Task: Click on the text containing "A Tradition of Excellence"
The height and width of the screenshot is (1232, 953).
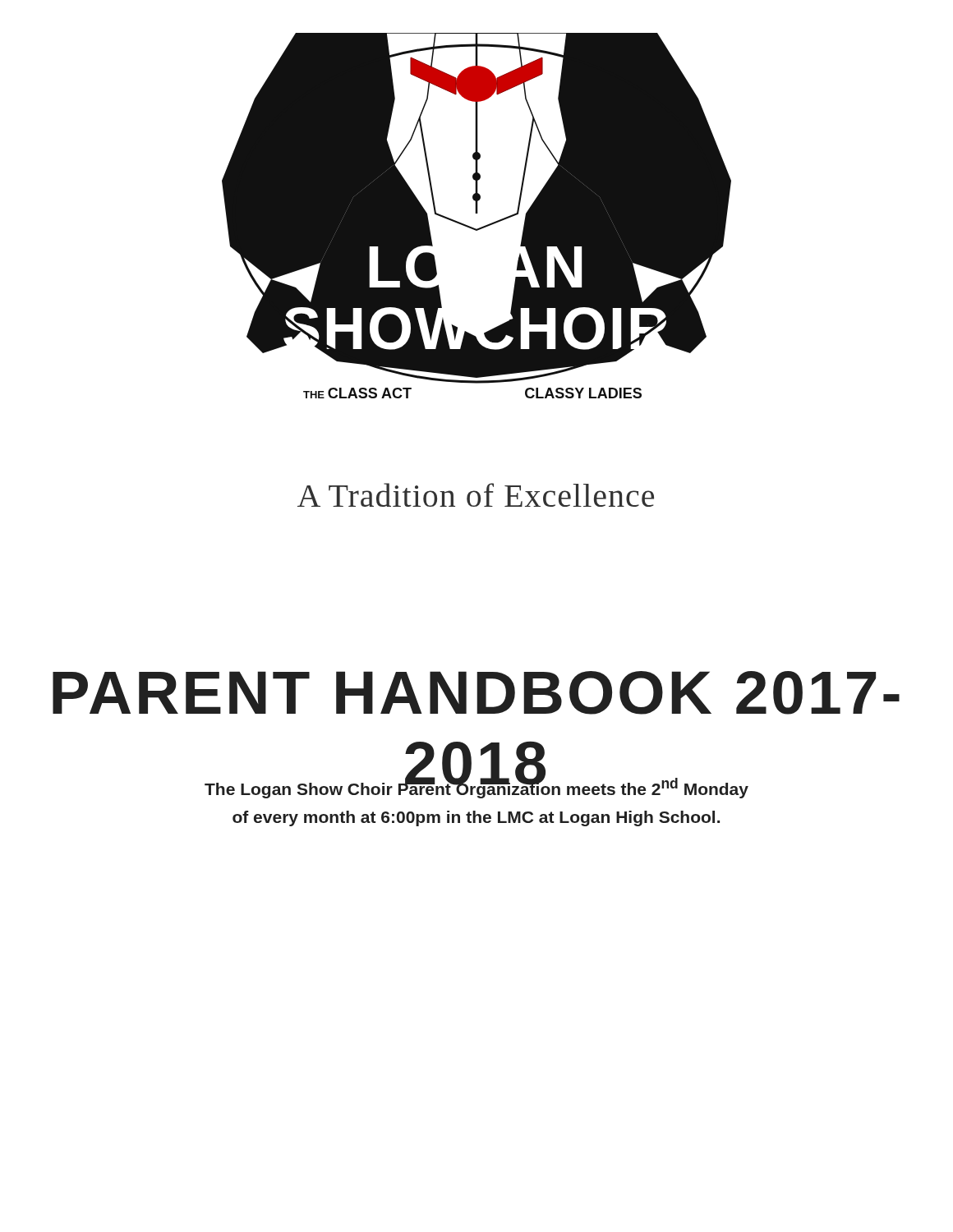Action: (x=476, y=496)
